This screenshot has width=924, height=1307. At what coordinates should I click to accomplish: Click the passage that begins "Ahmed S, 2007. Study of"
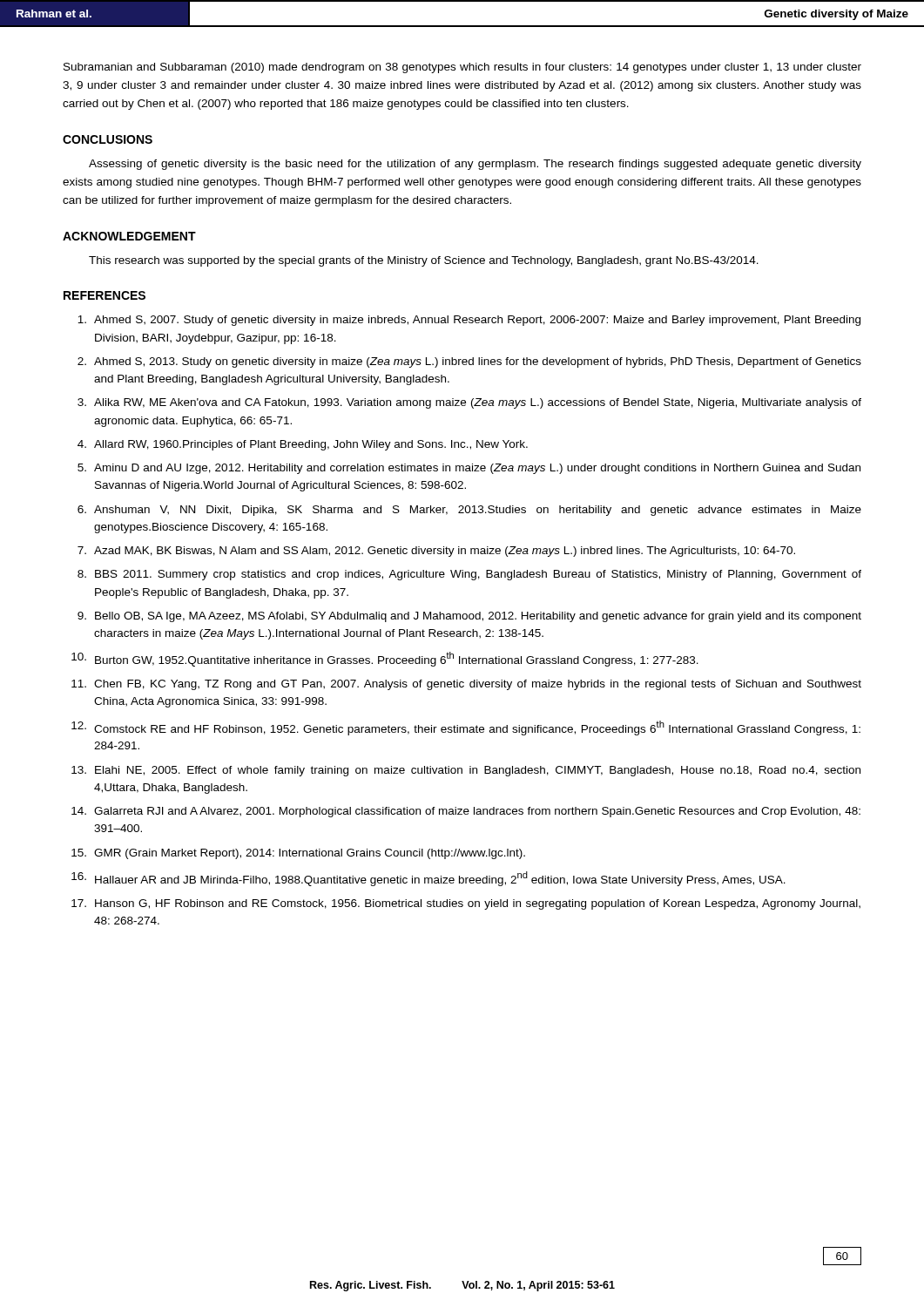[x=462, y=329]
